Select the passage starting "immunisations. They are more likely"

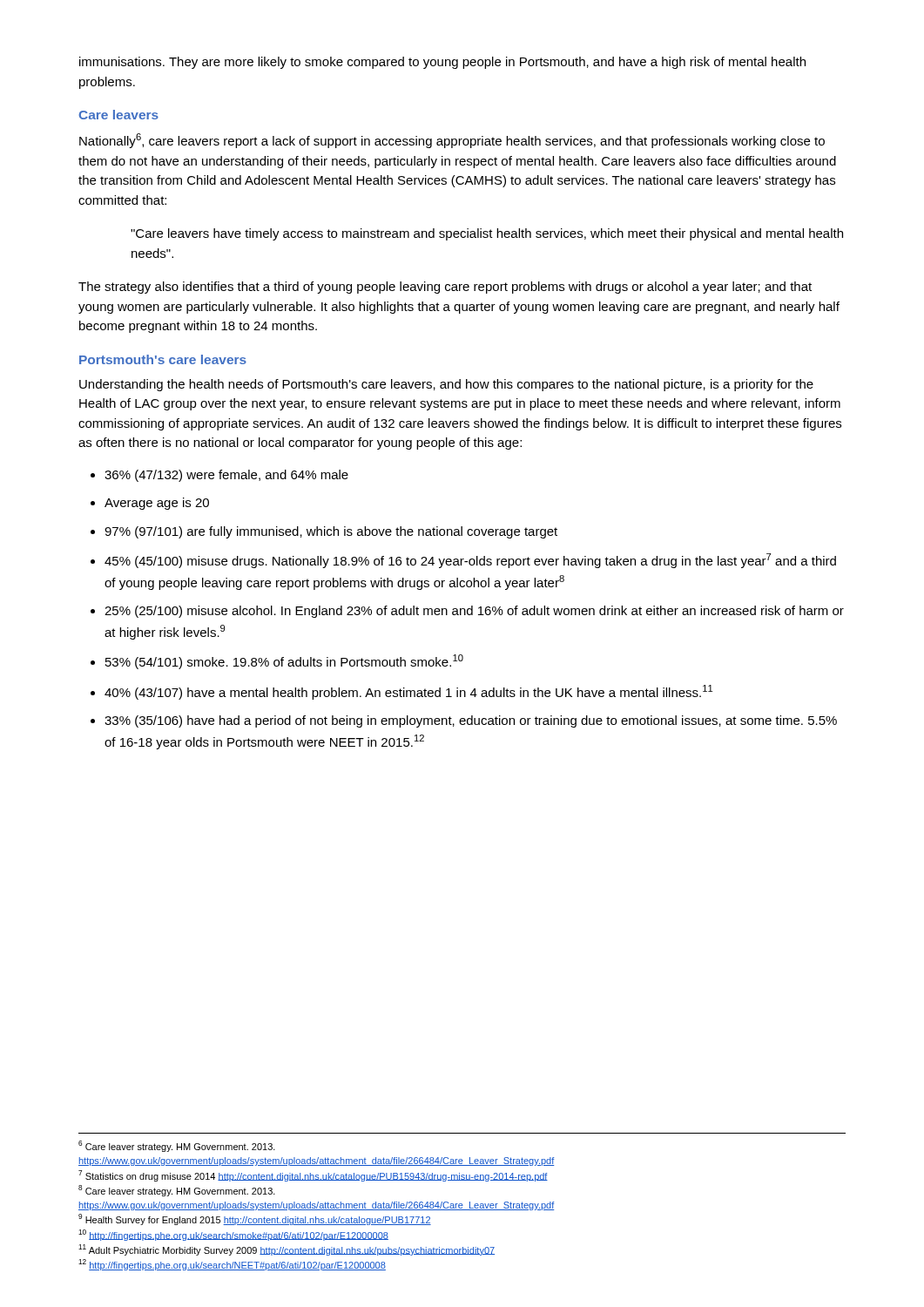[x=442, y=71]
